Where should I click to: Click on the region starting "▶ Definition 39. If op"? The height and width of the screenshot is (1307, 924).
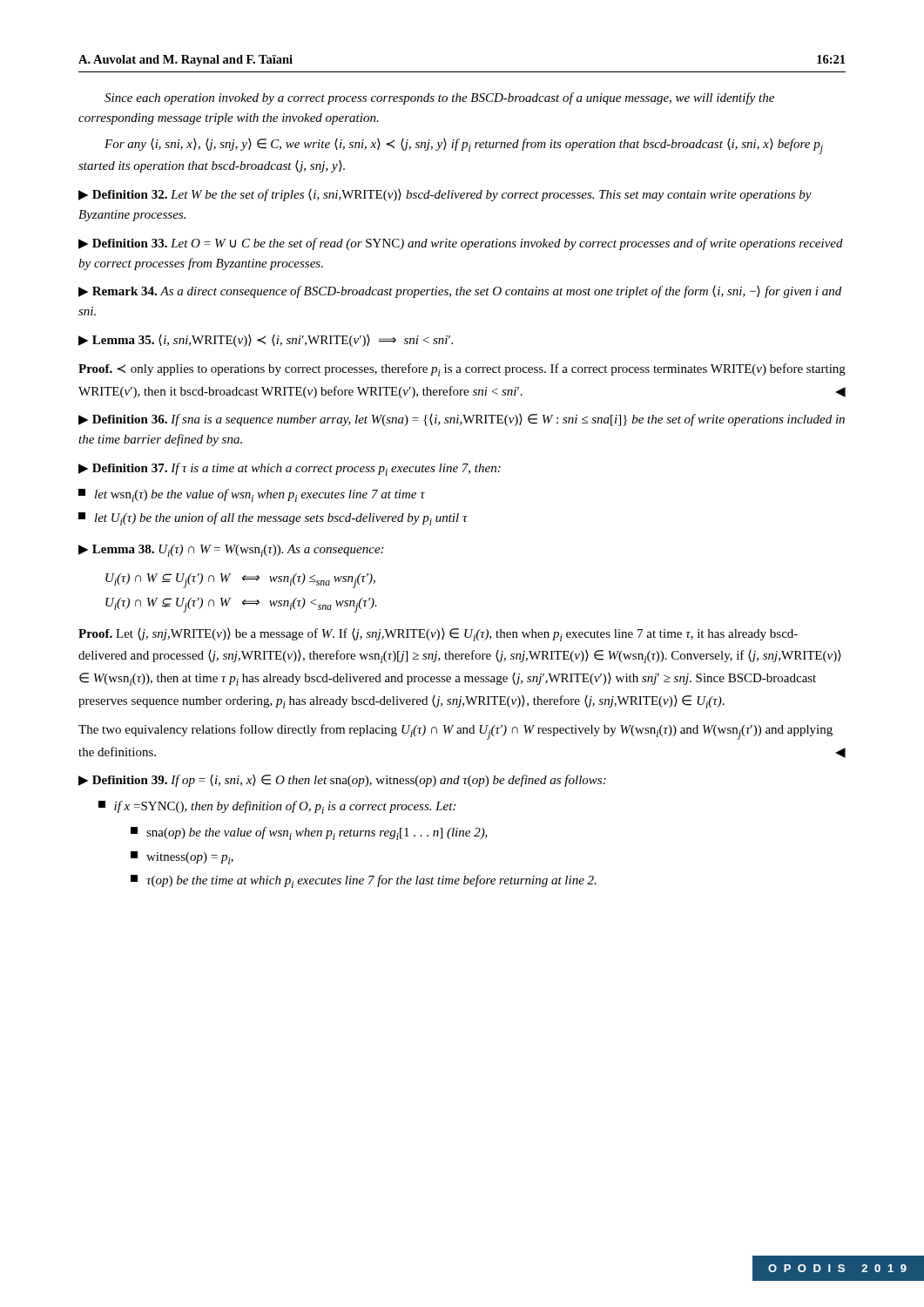(x=462, y=832)
